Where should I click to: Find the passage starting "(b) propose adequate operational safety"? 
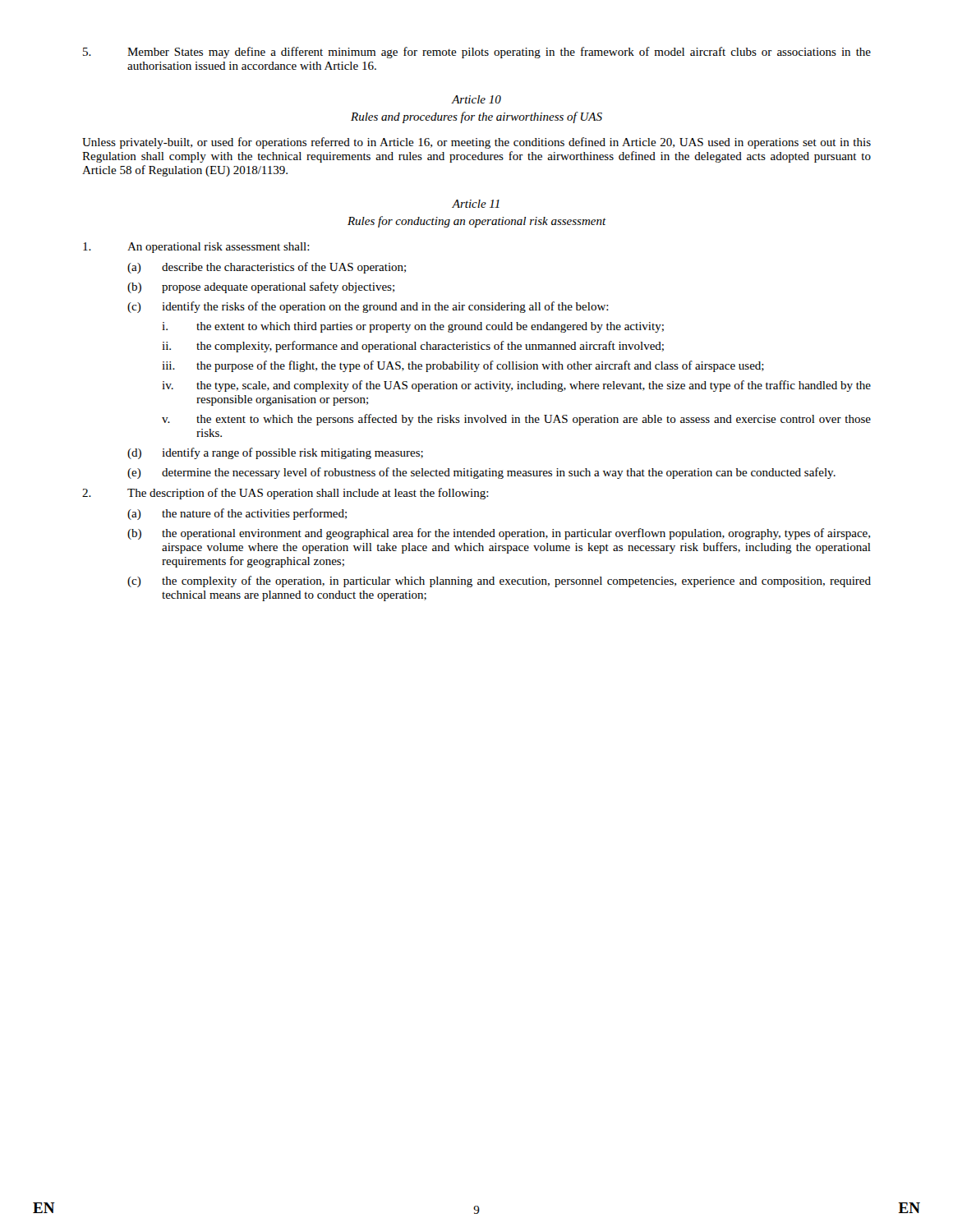pyautogui.click(x=261, y=287)
